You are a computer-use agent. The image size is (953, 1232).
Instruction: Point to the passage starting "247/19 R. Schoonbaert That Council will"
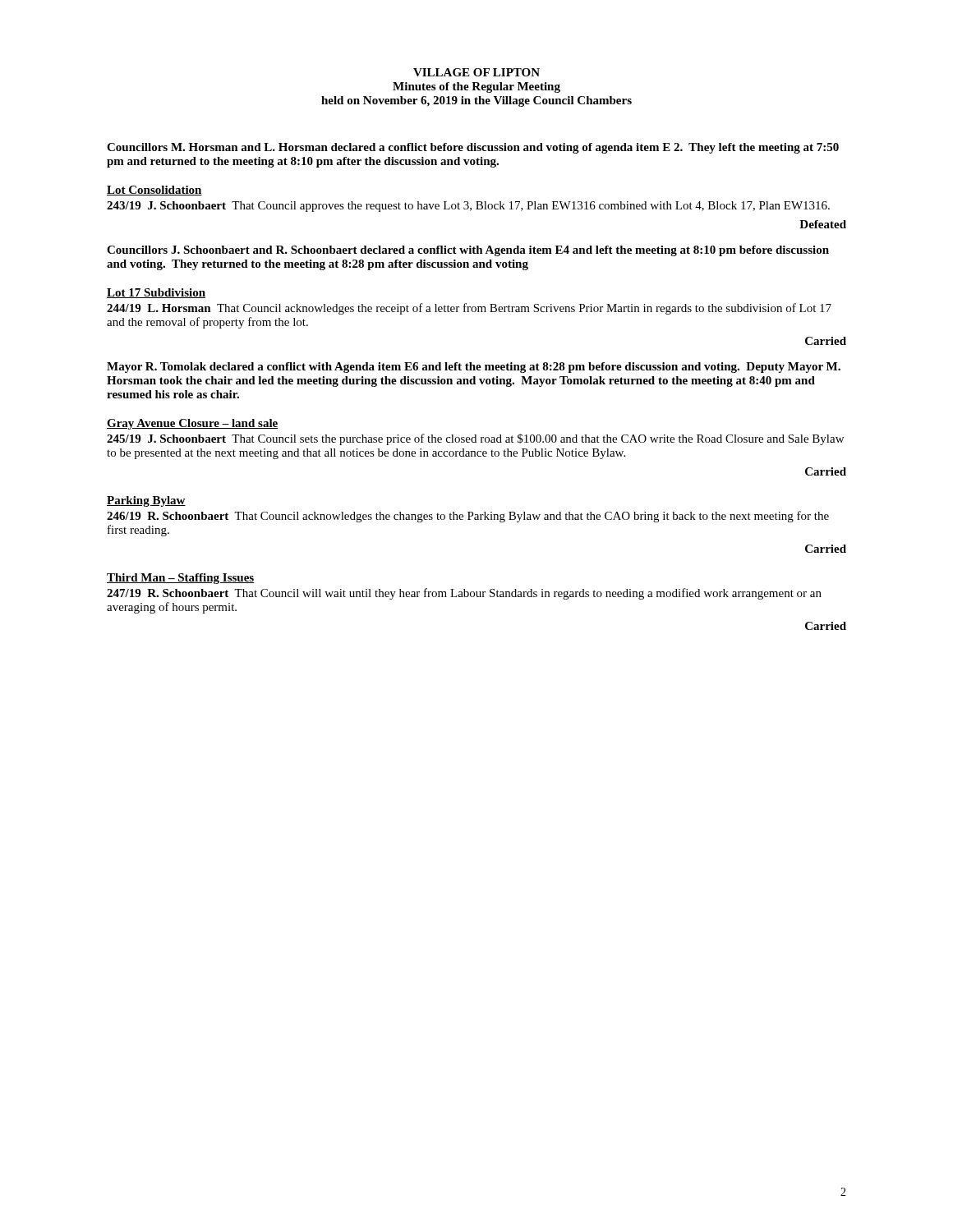click(x=464, y=600)
